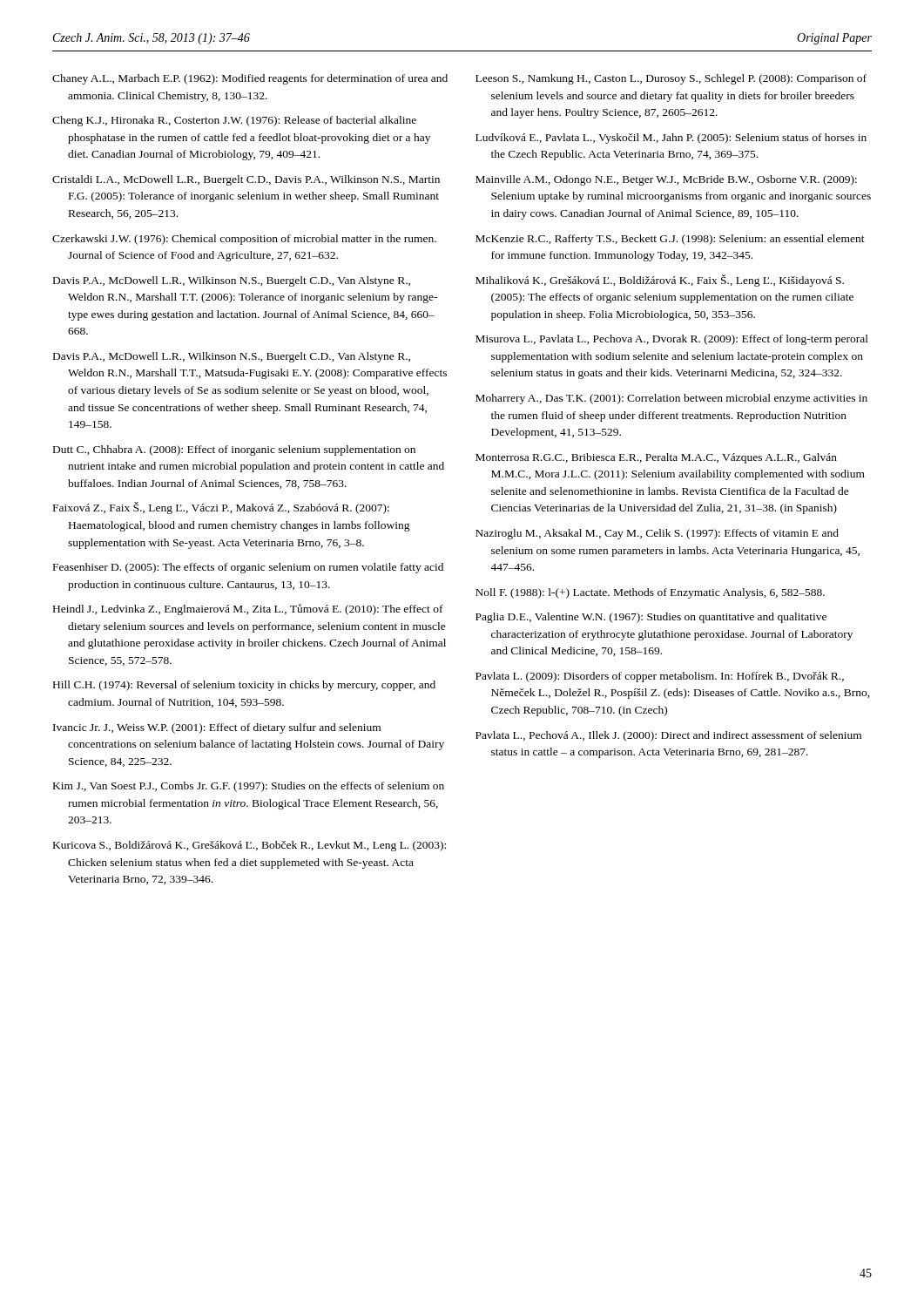Find the element starting "Pavlata L. (2009):"

point(673,693)
